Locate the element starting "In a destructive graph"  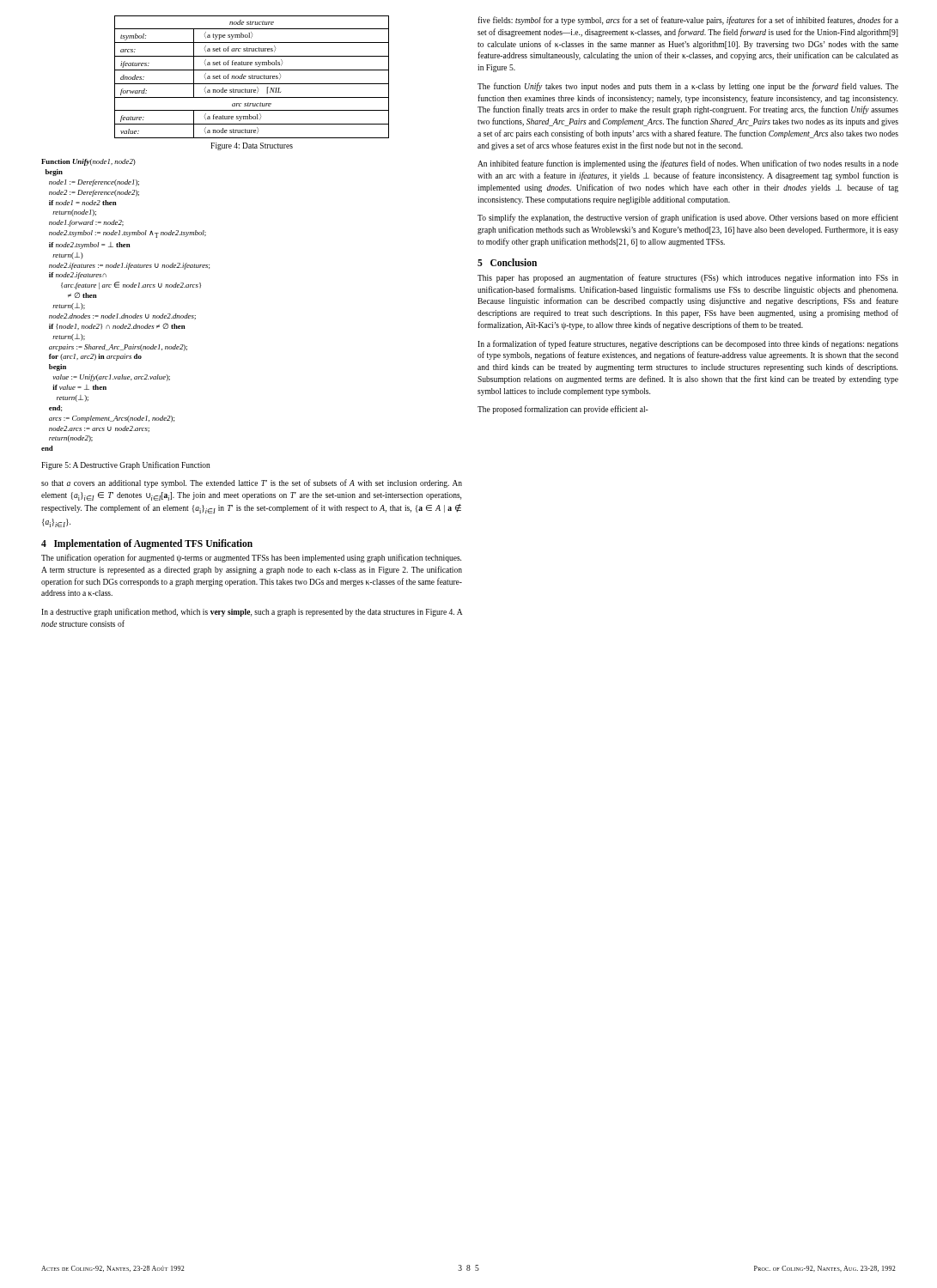tap(252, 618)
